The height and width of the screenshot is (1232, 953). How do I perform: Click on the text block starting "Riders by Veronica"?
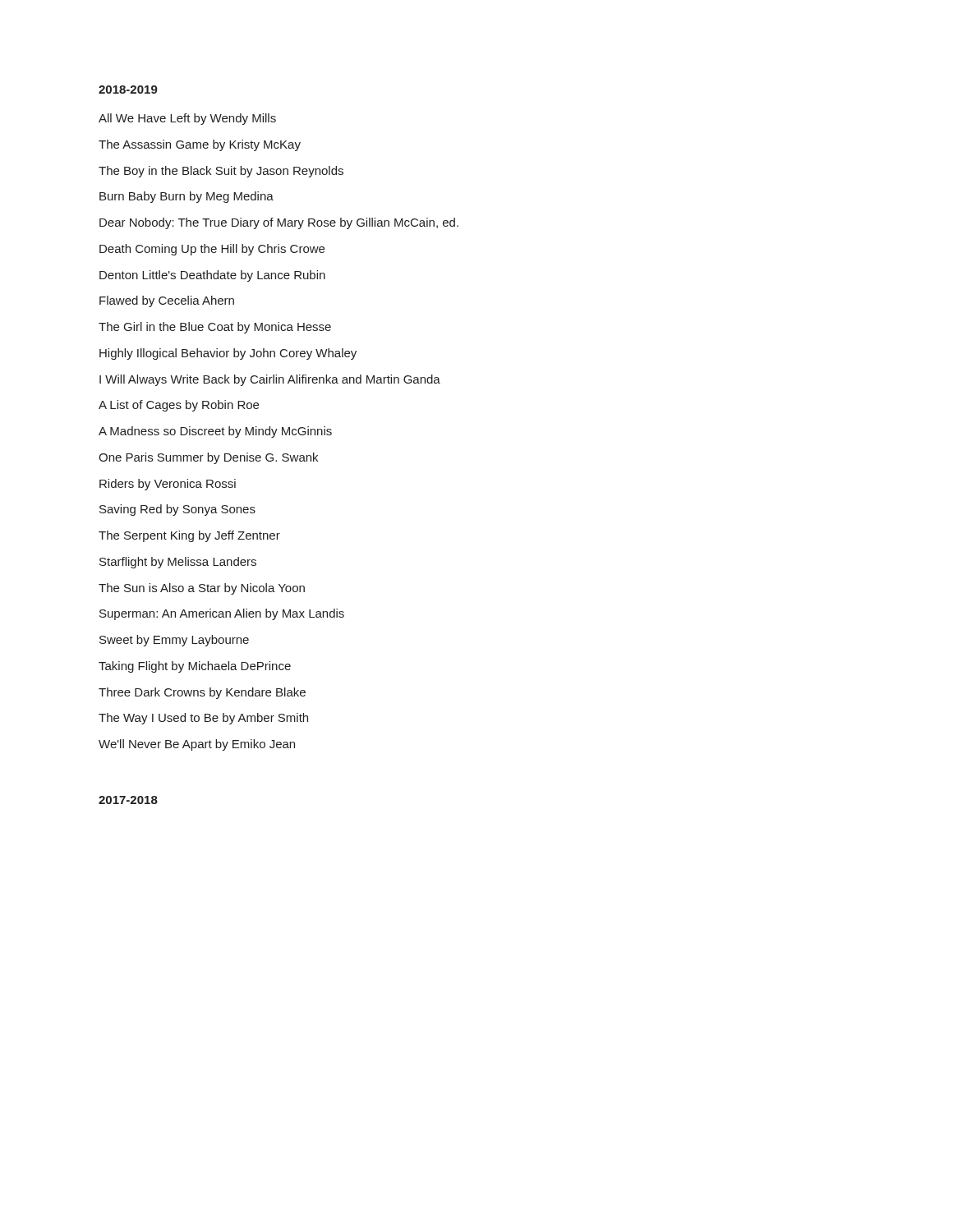point(167,483)
